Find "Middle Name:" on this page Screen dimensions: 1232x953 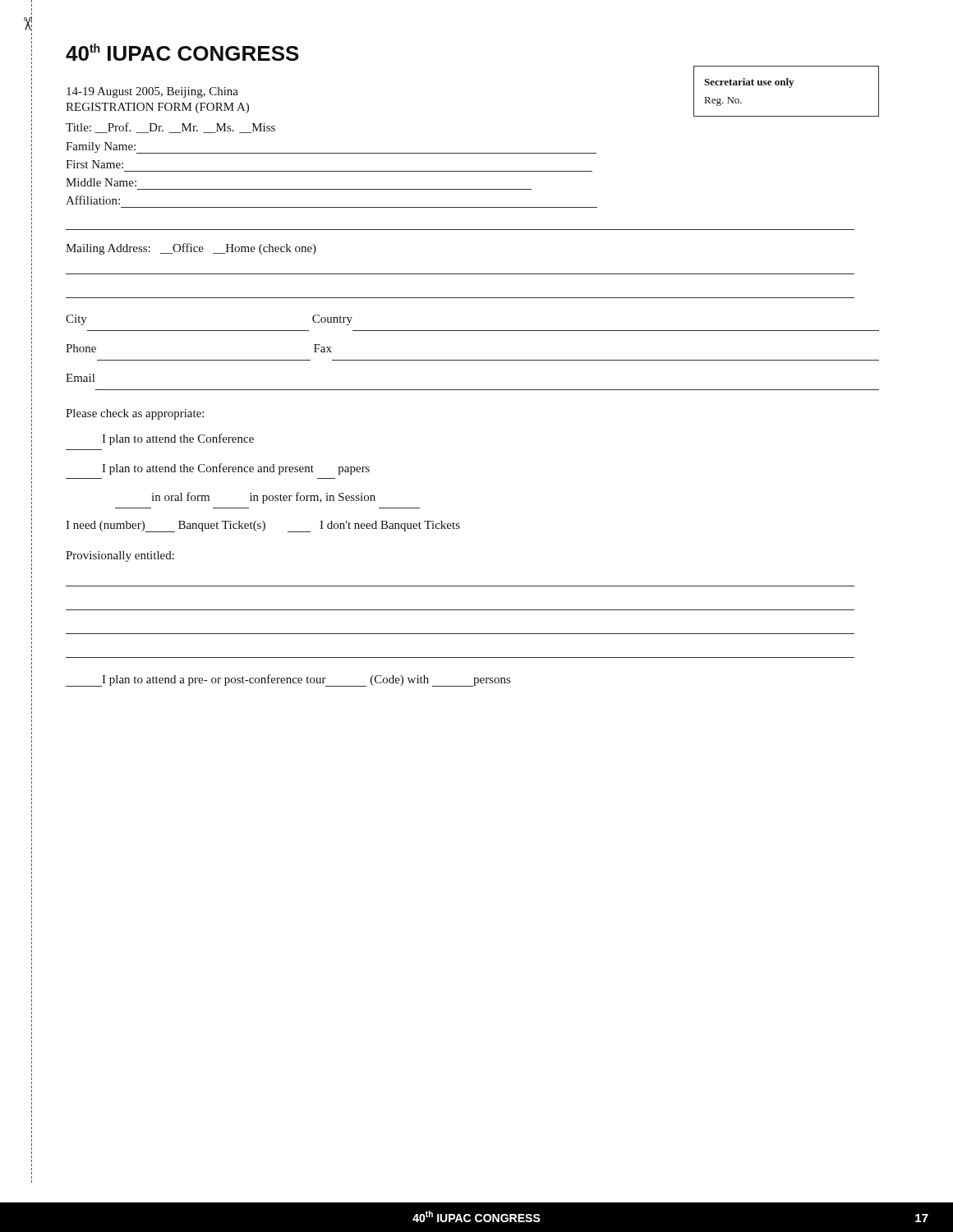click(x=299, y=182)
